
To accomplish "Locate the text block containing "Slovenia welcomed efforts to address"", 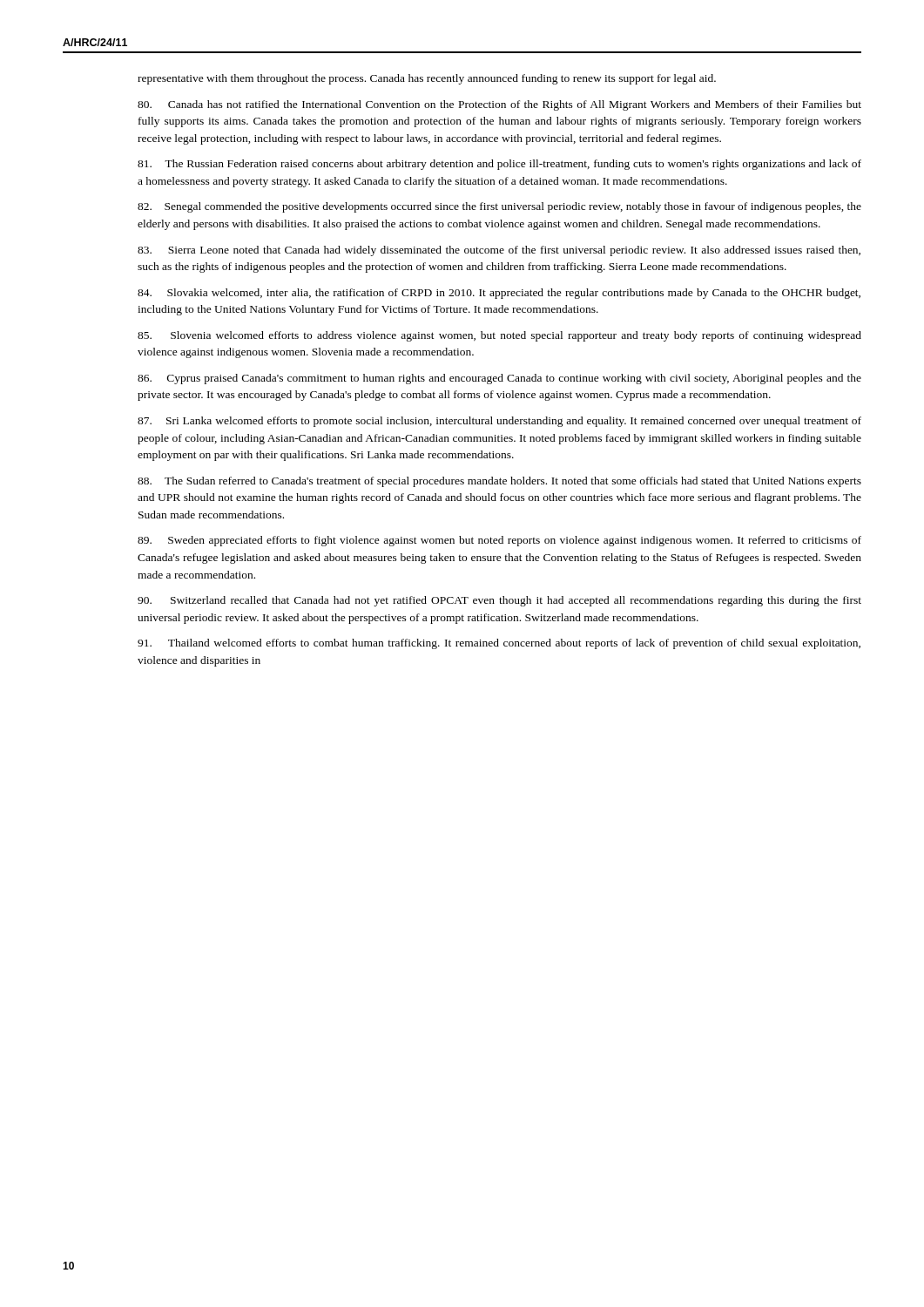I will [499, 343].
